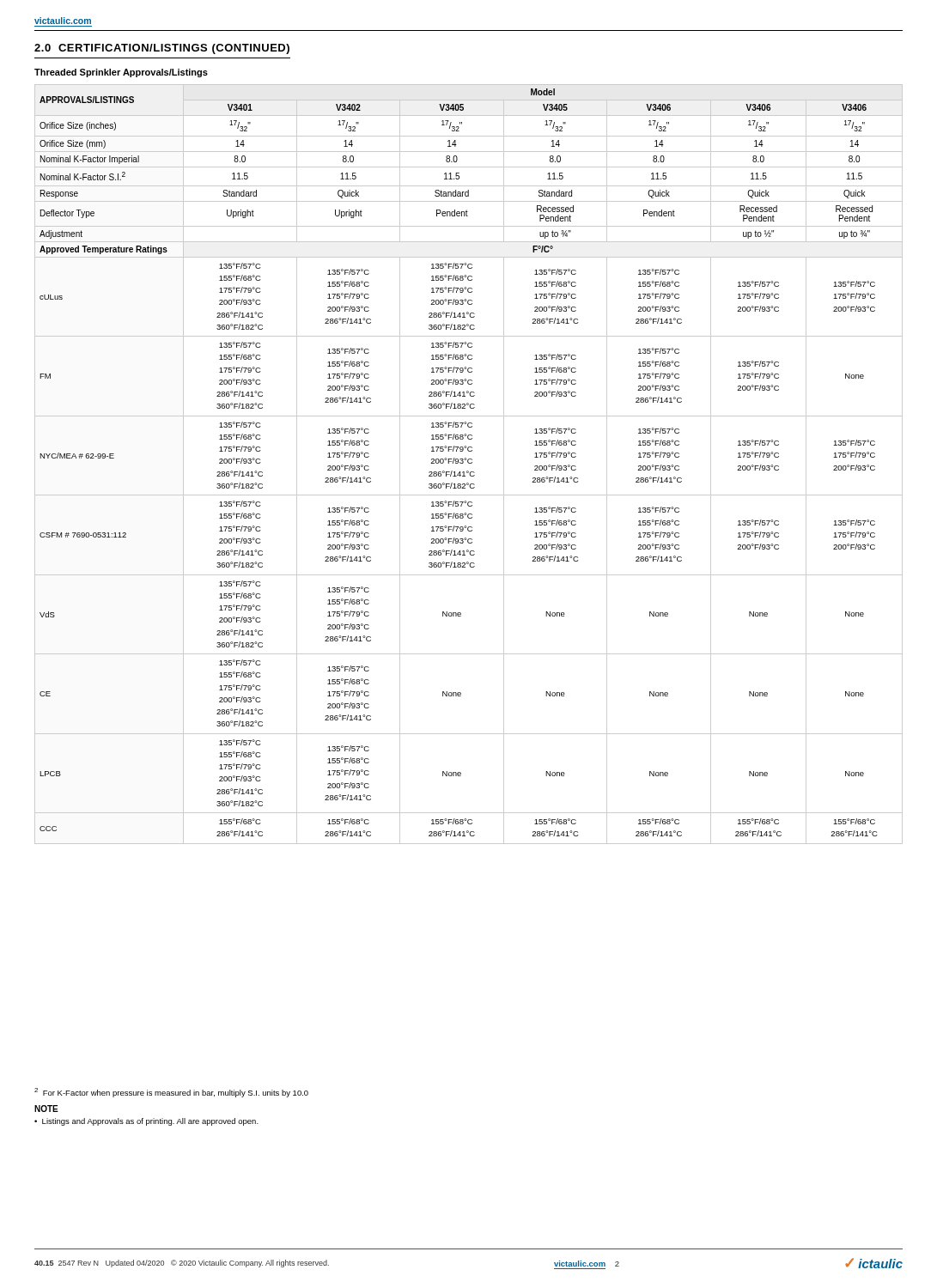Locate the table with the text "up to ½""
The width and height of the screenshot is (937, 1288).
(468, 464)
